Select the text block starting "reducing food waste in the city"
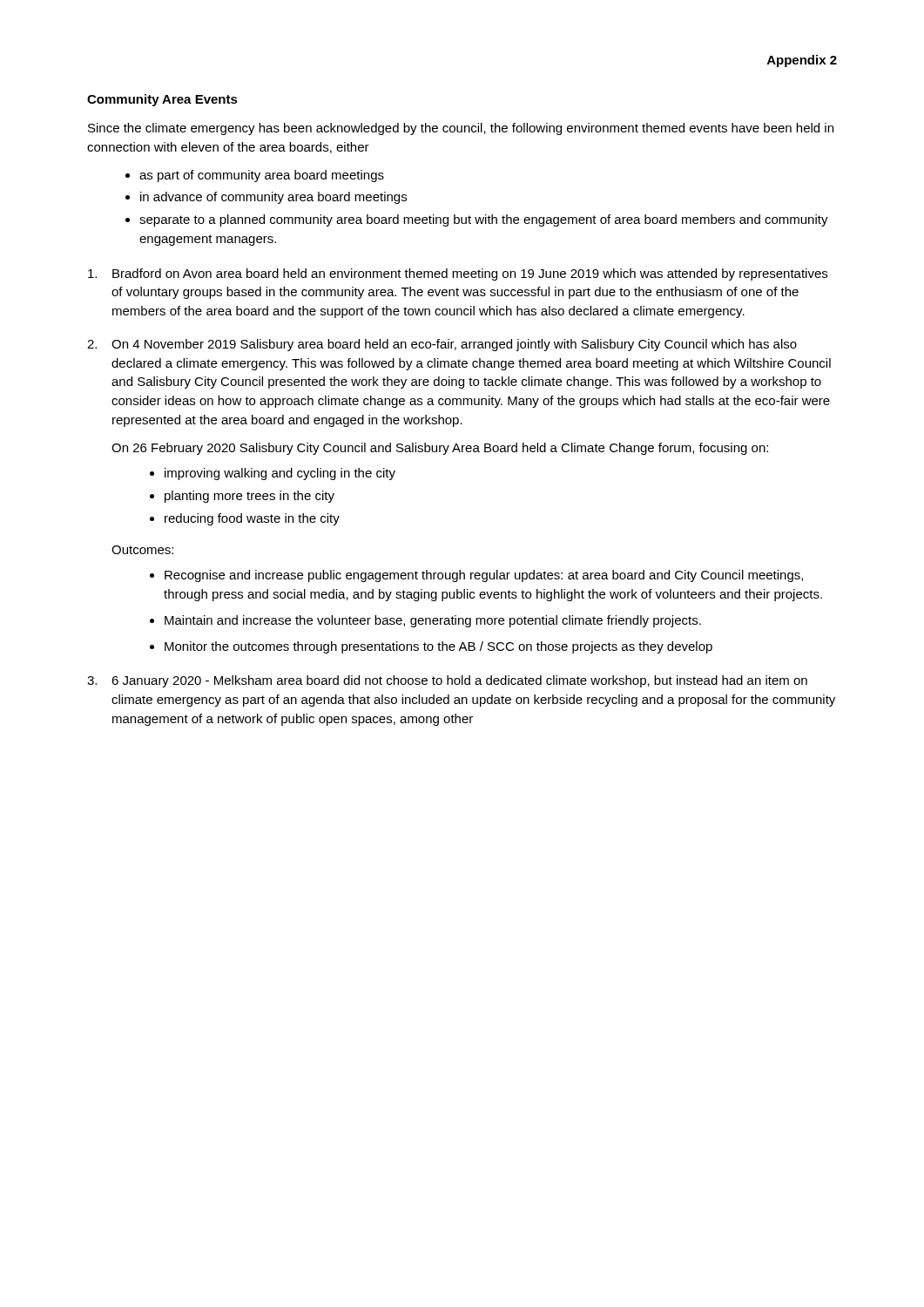 point(252,518)
